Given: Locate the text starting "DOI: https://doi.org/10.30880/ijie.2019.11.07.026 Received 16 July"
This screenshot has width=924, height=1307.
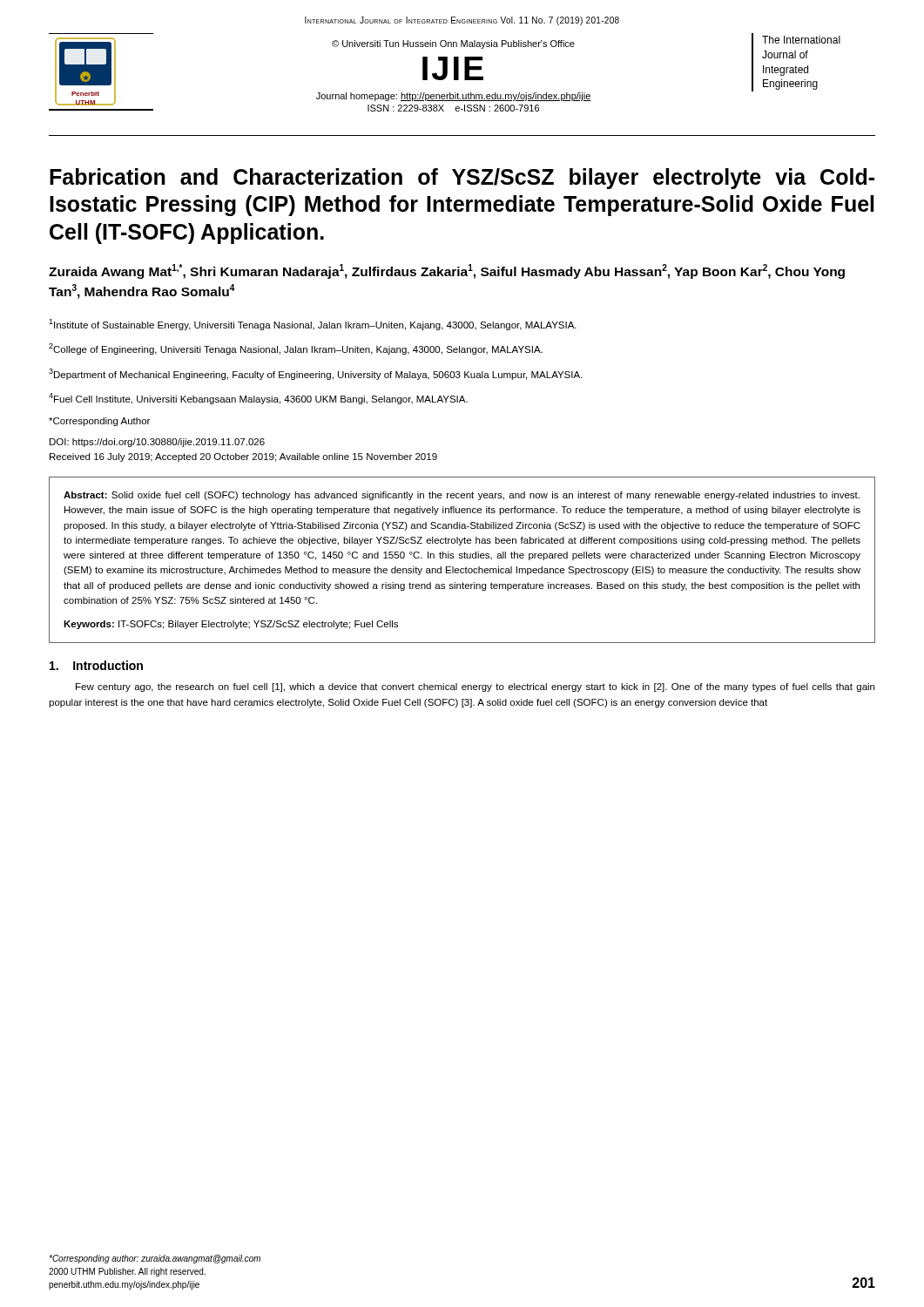Looking at the screenshot, I should coord(243,449).
